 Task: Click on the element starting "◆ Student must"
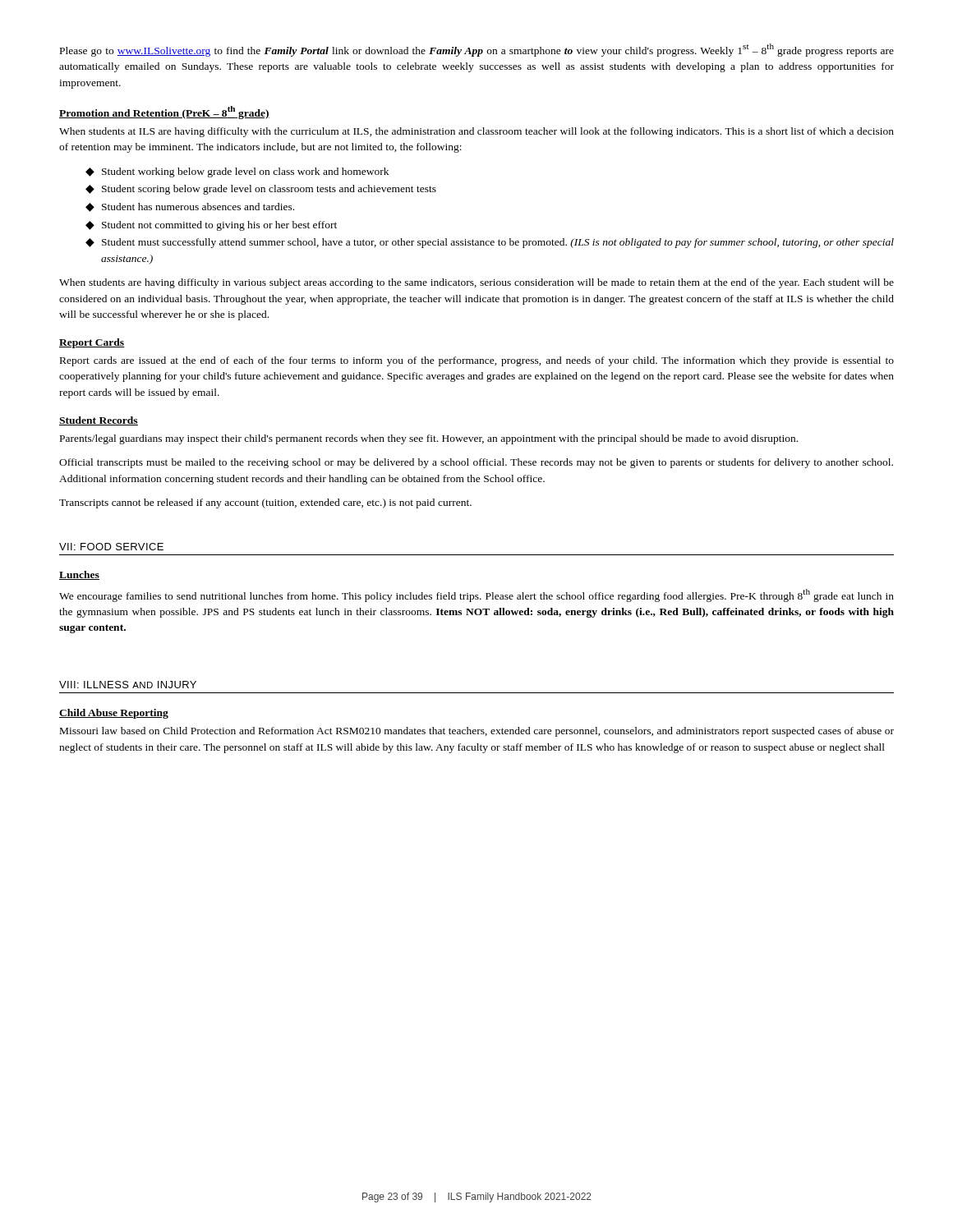pyautogui.click(x=490, y=250)
